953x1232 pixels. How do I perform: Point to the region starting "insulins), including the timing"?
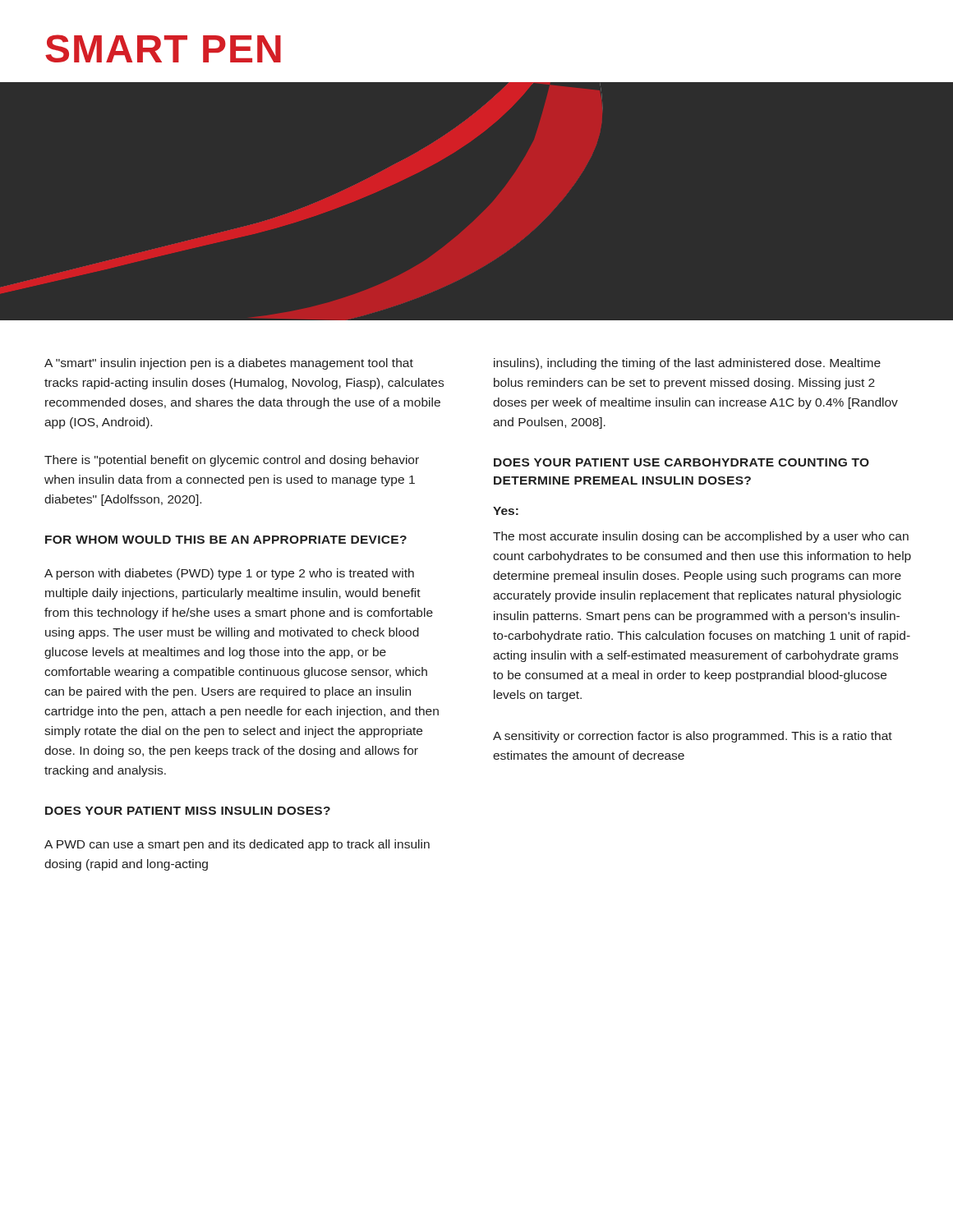(x=702, y=393)
